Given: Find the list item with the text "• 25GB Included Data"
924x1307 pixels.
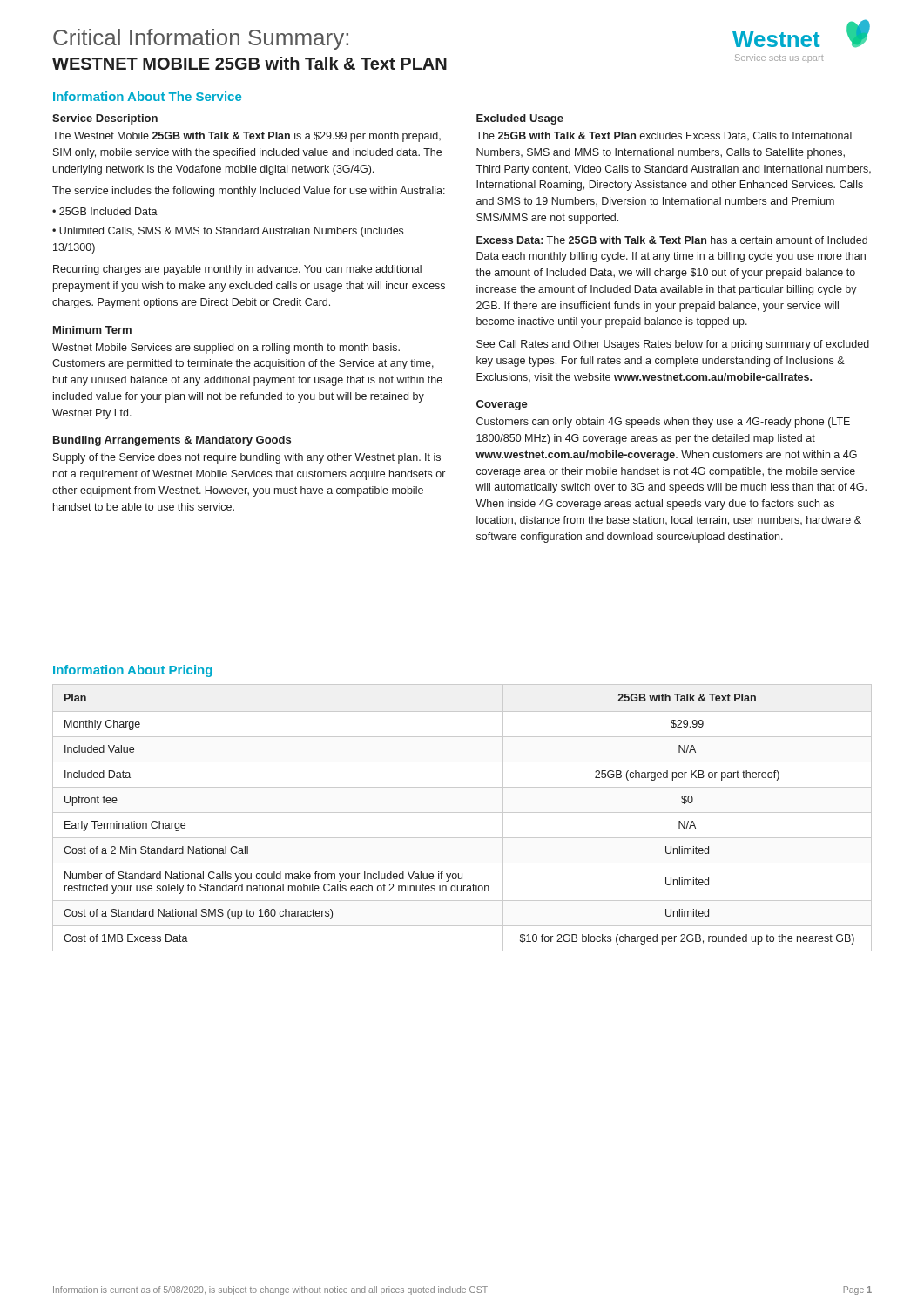Looking at the screenshot, I should [x=105, y=212].
